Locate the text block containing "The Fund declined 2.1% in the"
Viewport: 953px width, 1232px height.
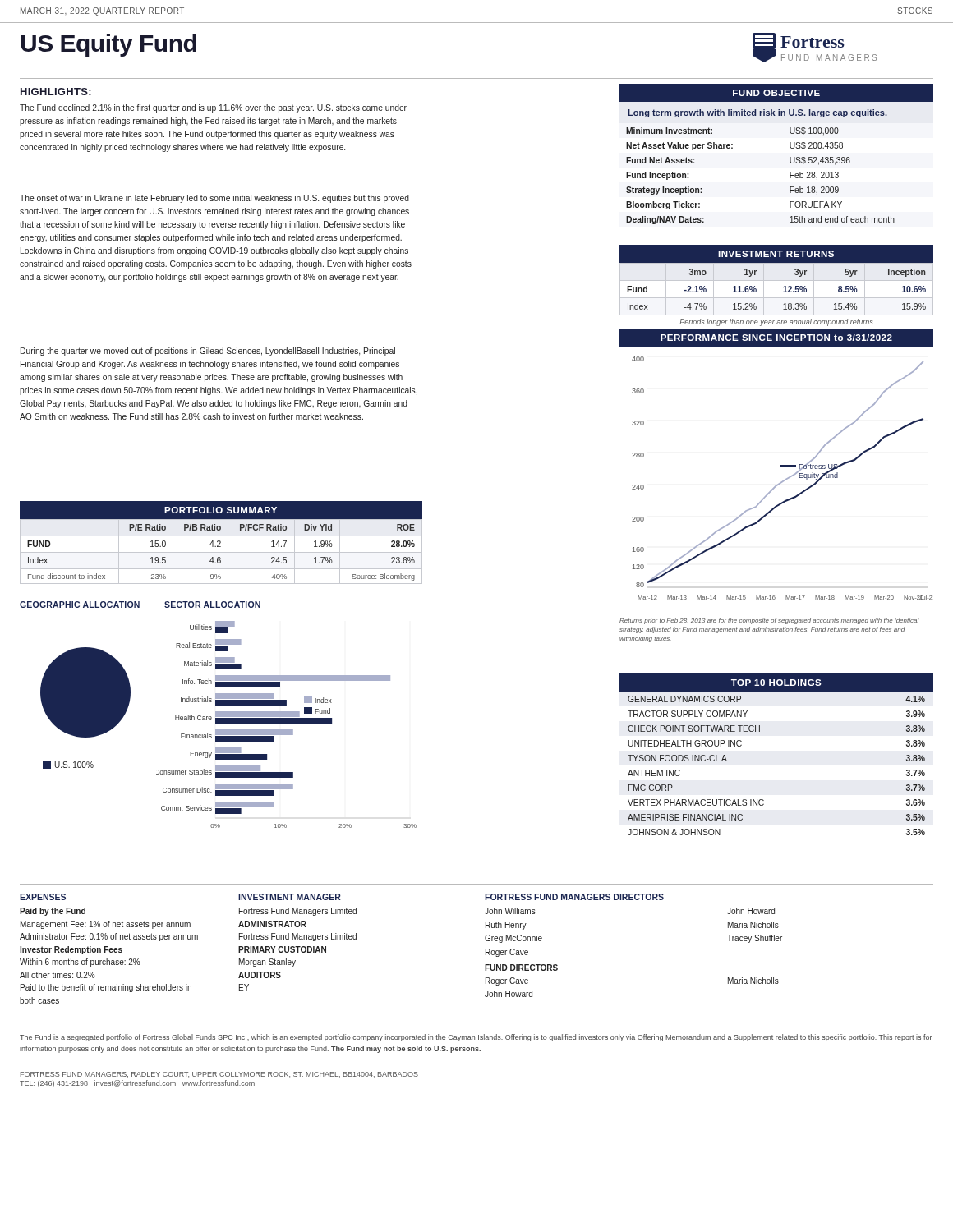213,128
